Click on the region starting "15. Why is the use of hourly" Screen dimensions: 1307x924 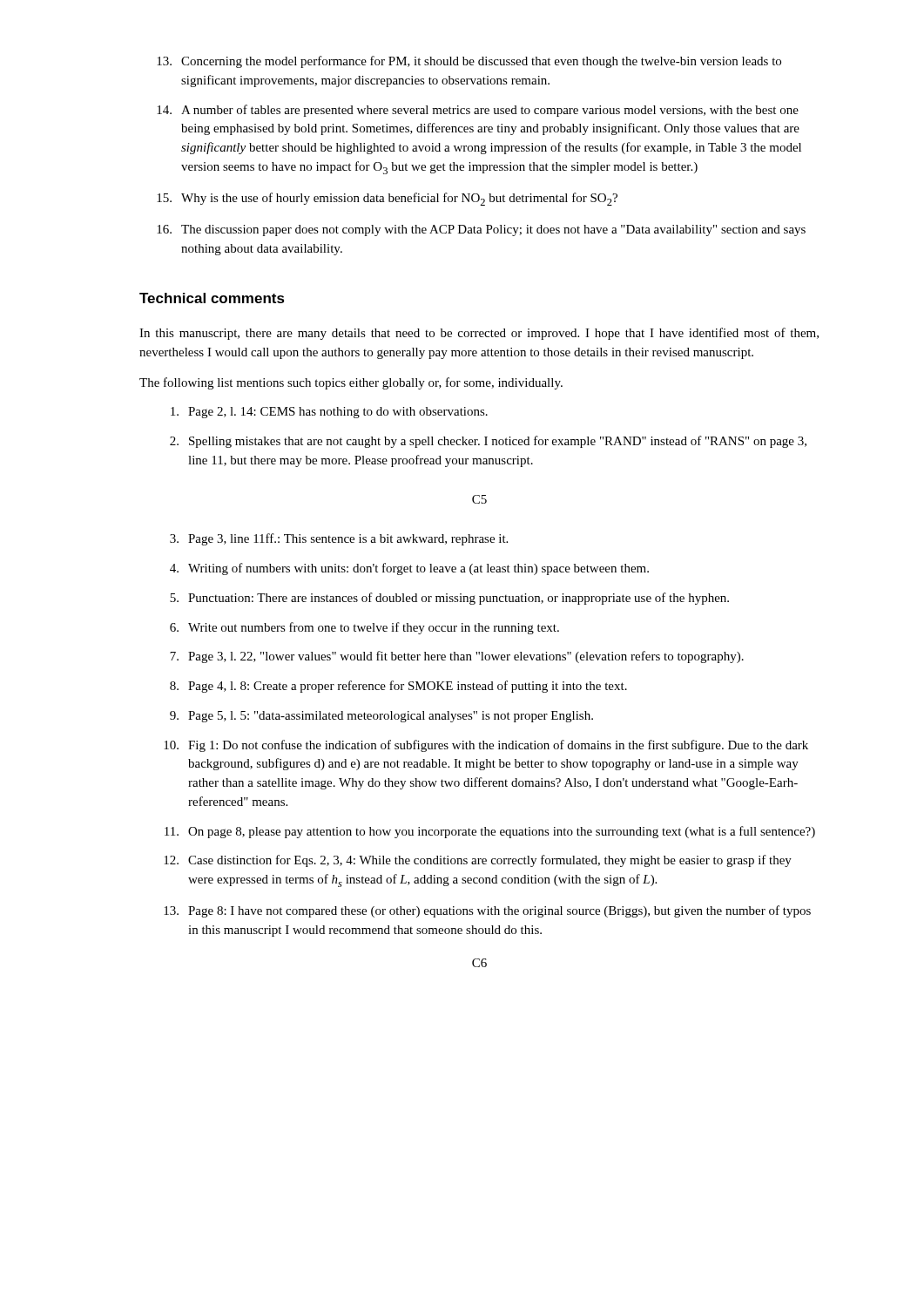[479, 200]
